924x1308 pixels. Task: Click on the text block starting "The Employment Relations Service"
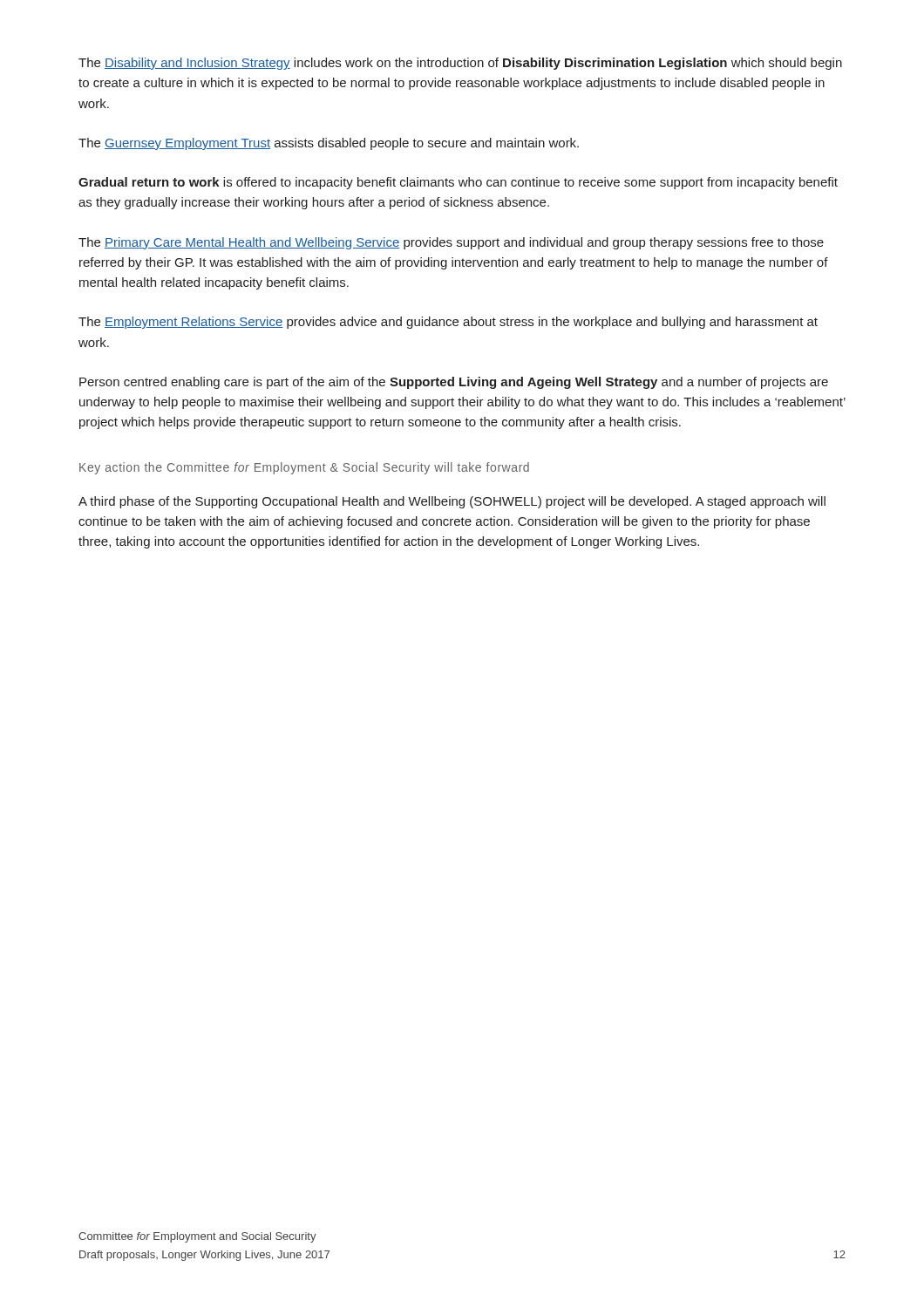[x=462, y=332]
